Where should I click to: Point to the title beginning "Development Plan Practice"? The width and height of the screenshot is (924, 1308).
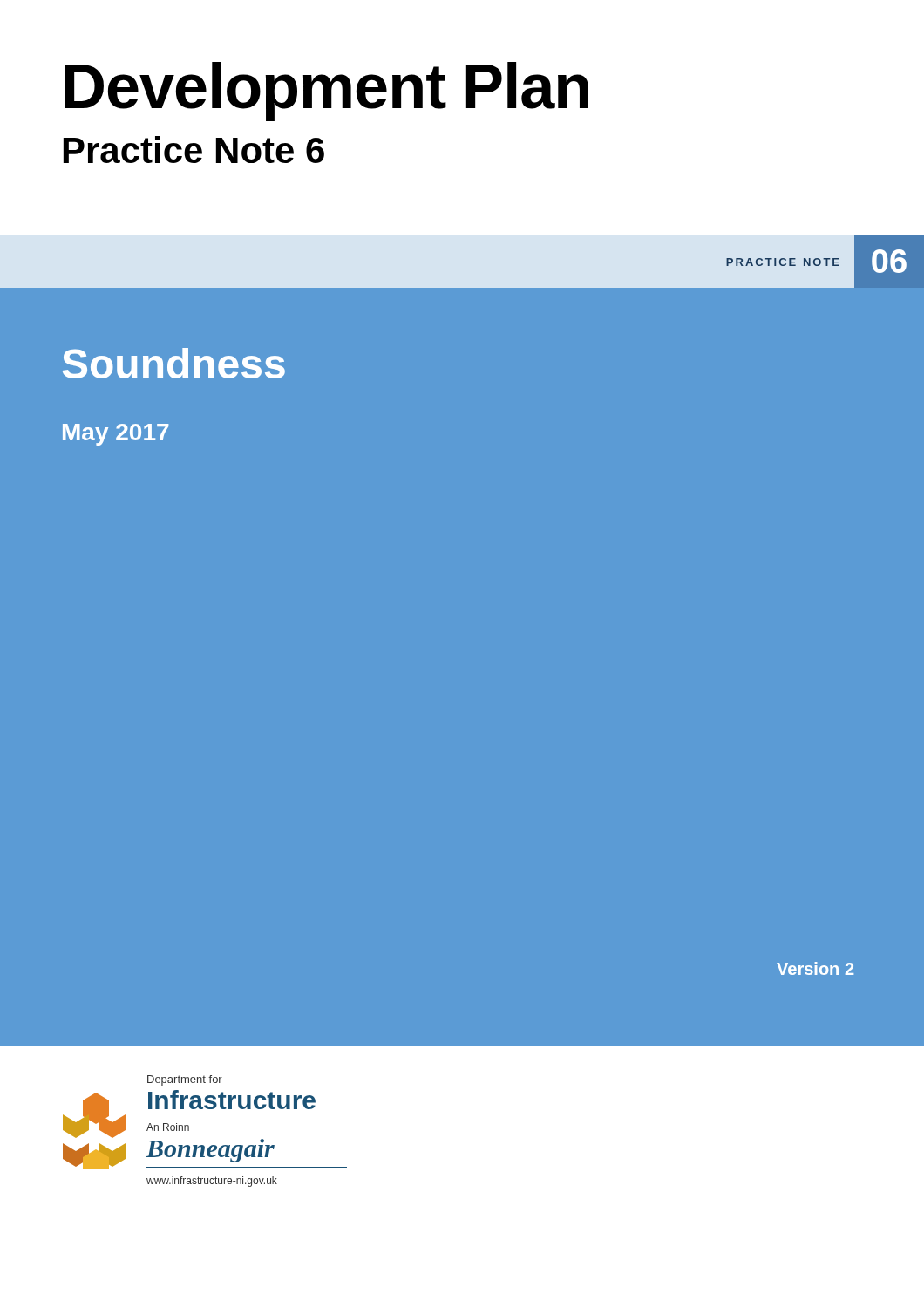click(410, 112)
